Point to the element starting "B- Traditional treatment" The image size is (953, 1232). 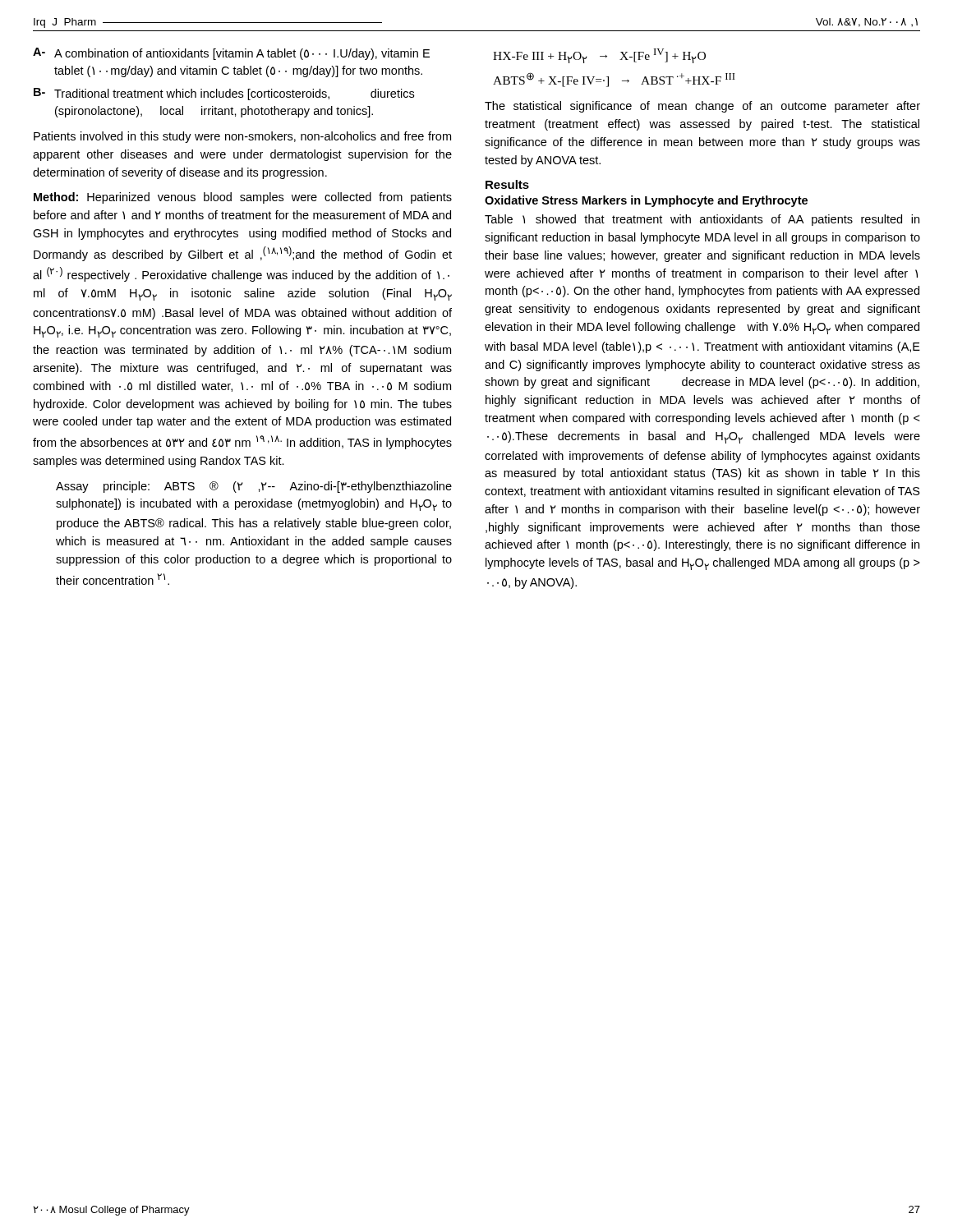click(x=242, y=103)
